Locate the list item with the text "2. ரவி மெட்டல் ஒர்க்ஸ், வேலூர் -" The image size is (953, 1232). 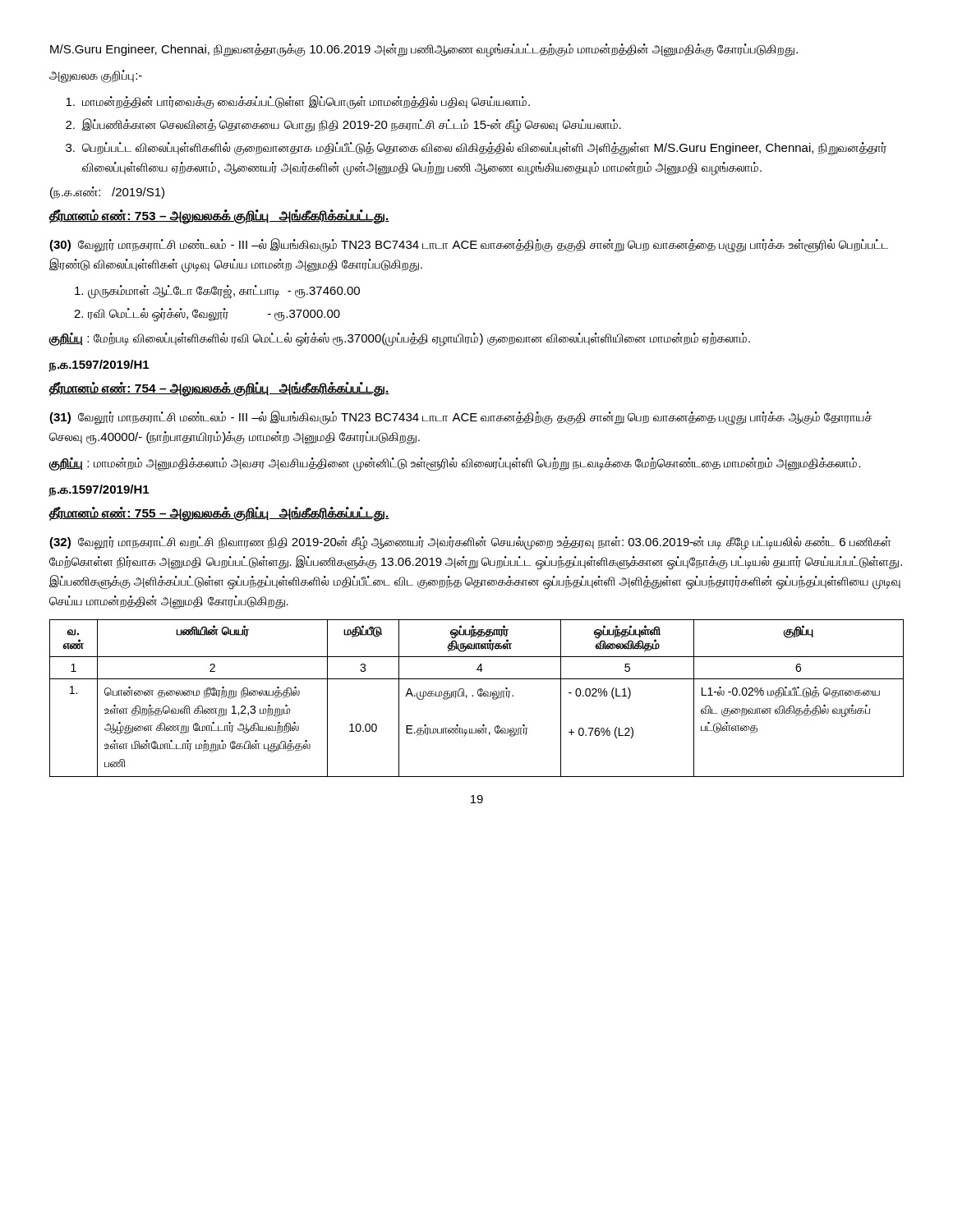(207, 314)
